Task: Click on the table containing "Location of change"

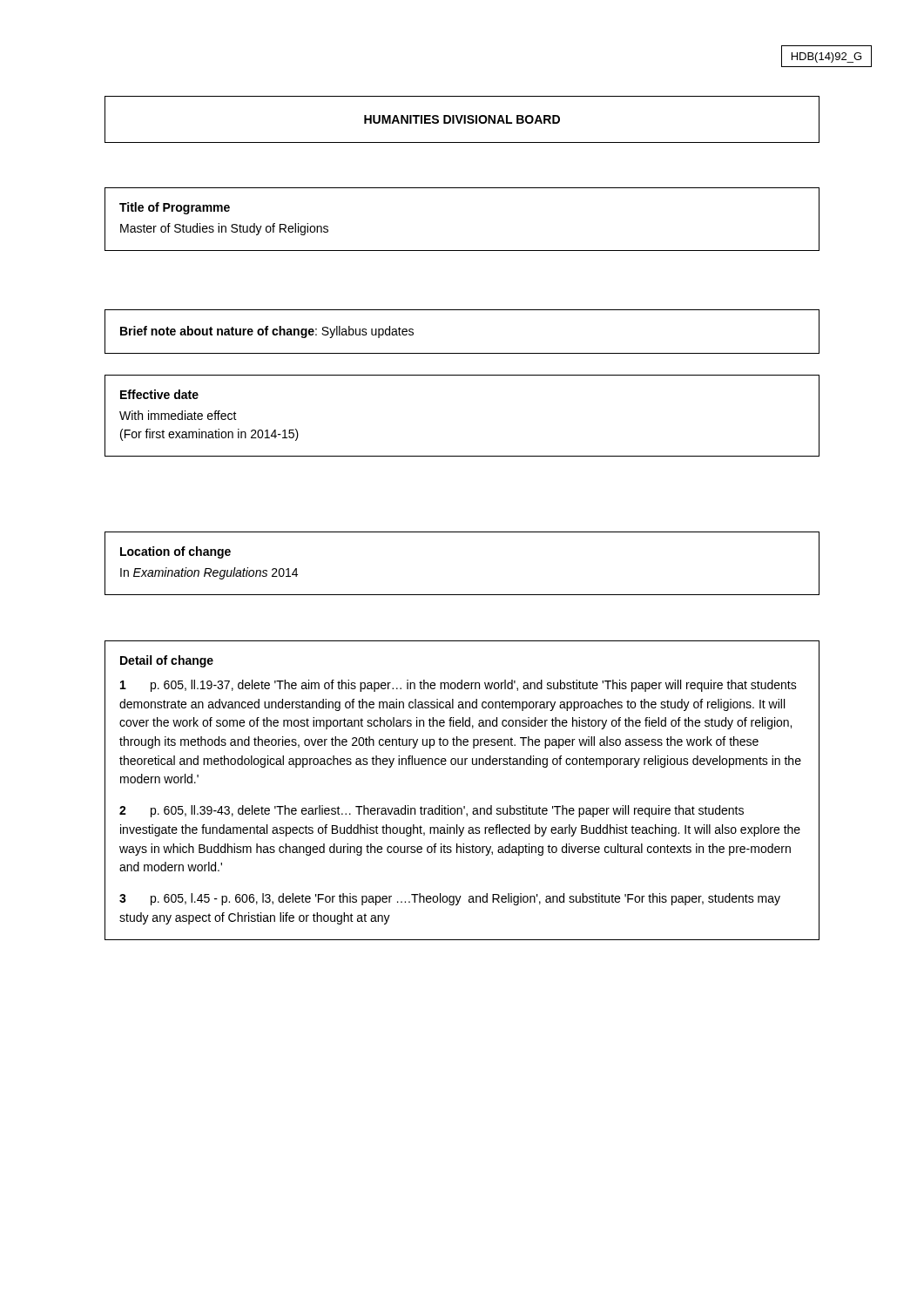Action: [462, 563]
